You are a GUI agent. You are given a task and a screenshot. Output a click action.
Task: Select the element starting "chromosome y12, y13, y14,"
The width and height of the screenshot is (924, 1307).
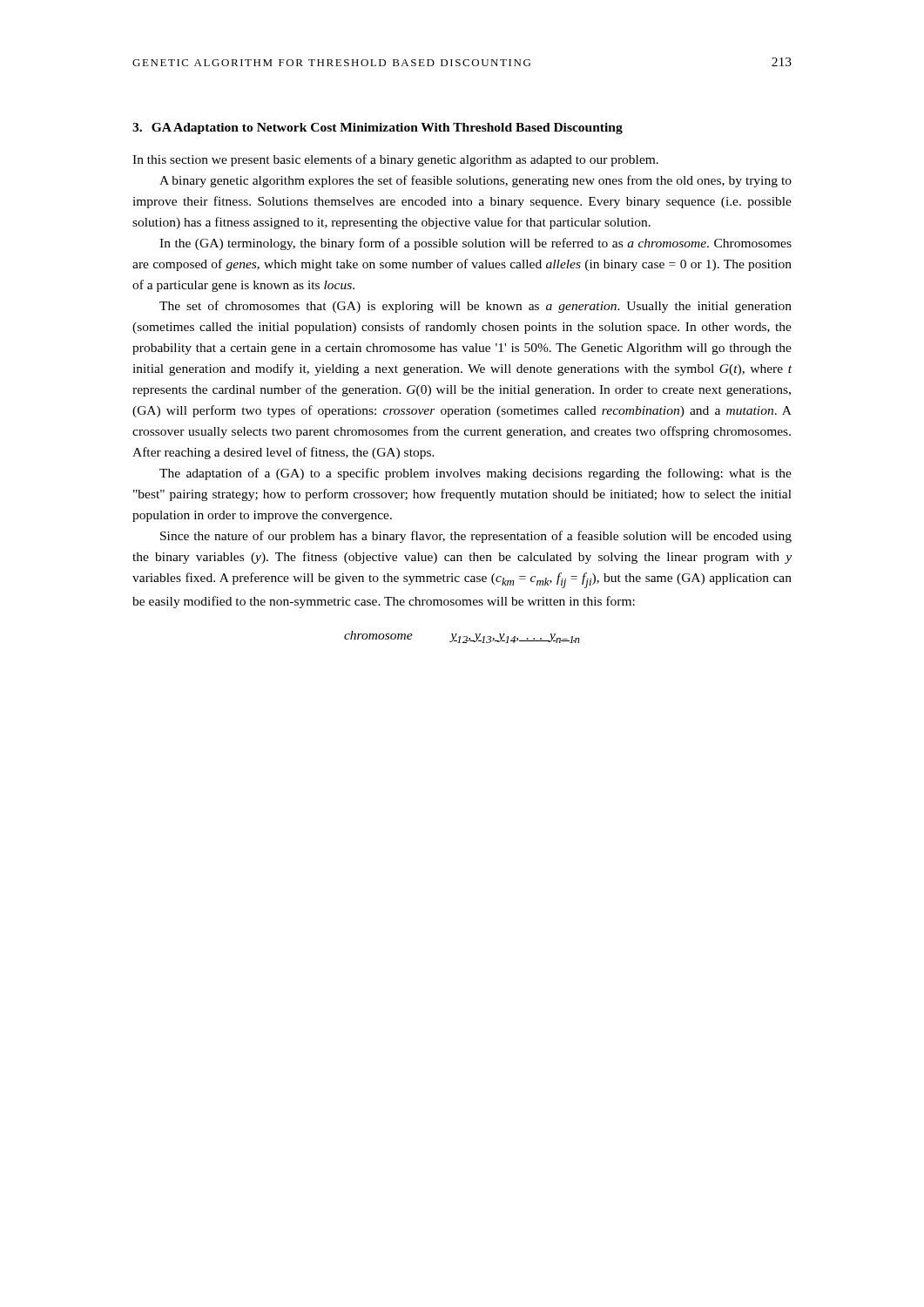tap(462, 637)
